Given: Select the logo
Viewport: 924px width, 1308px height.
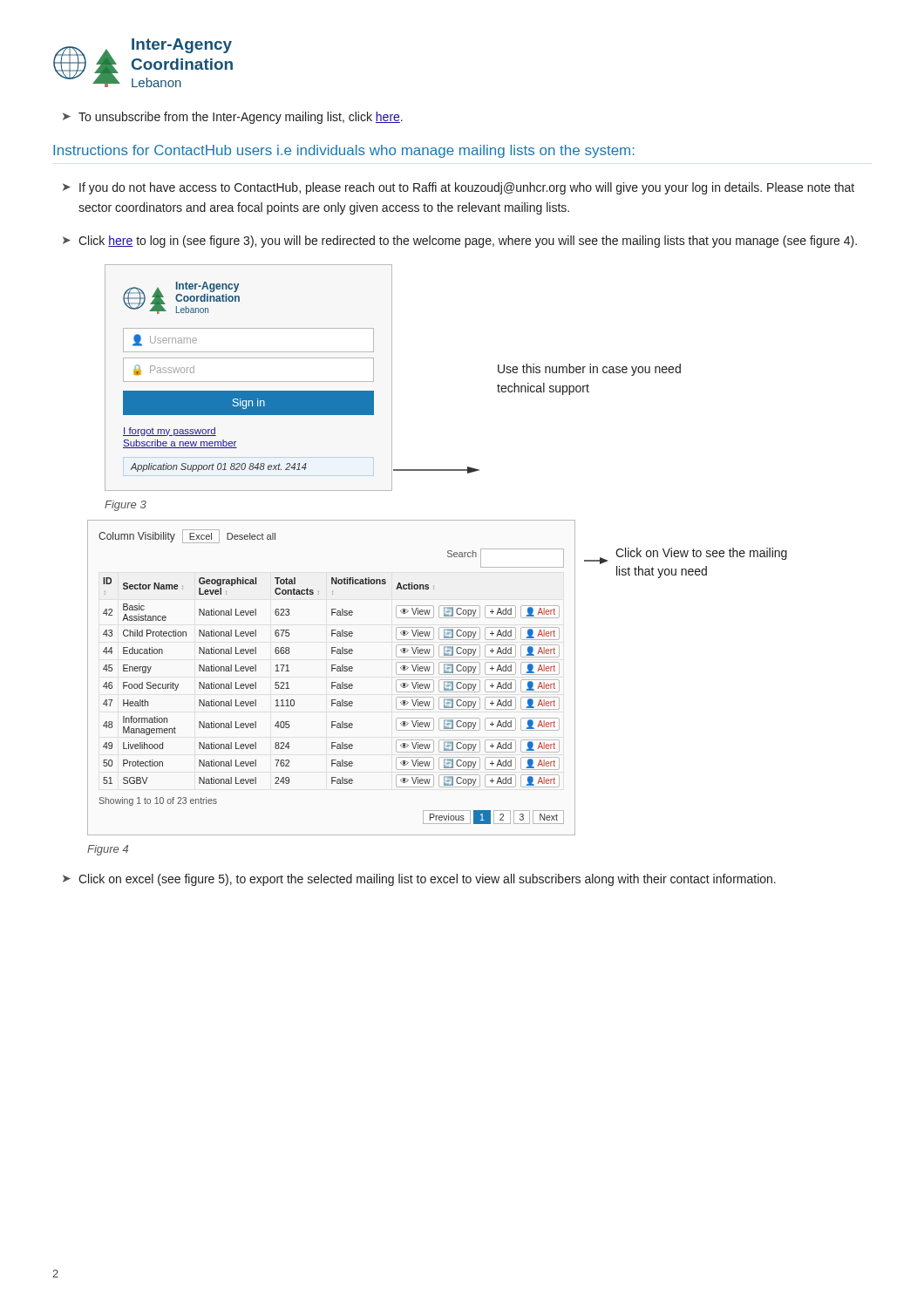Looking at the screenshot, I should (462, 63).
